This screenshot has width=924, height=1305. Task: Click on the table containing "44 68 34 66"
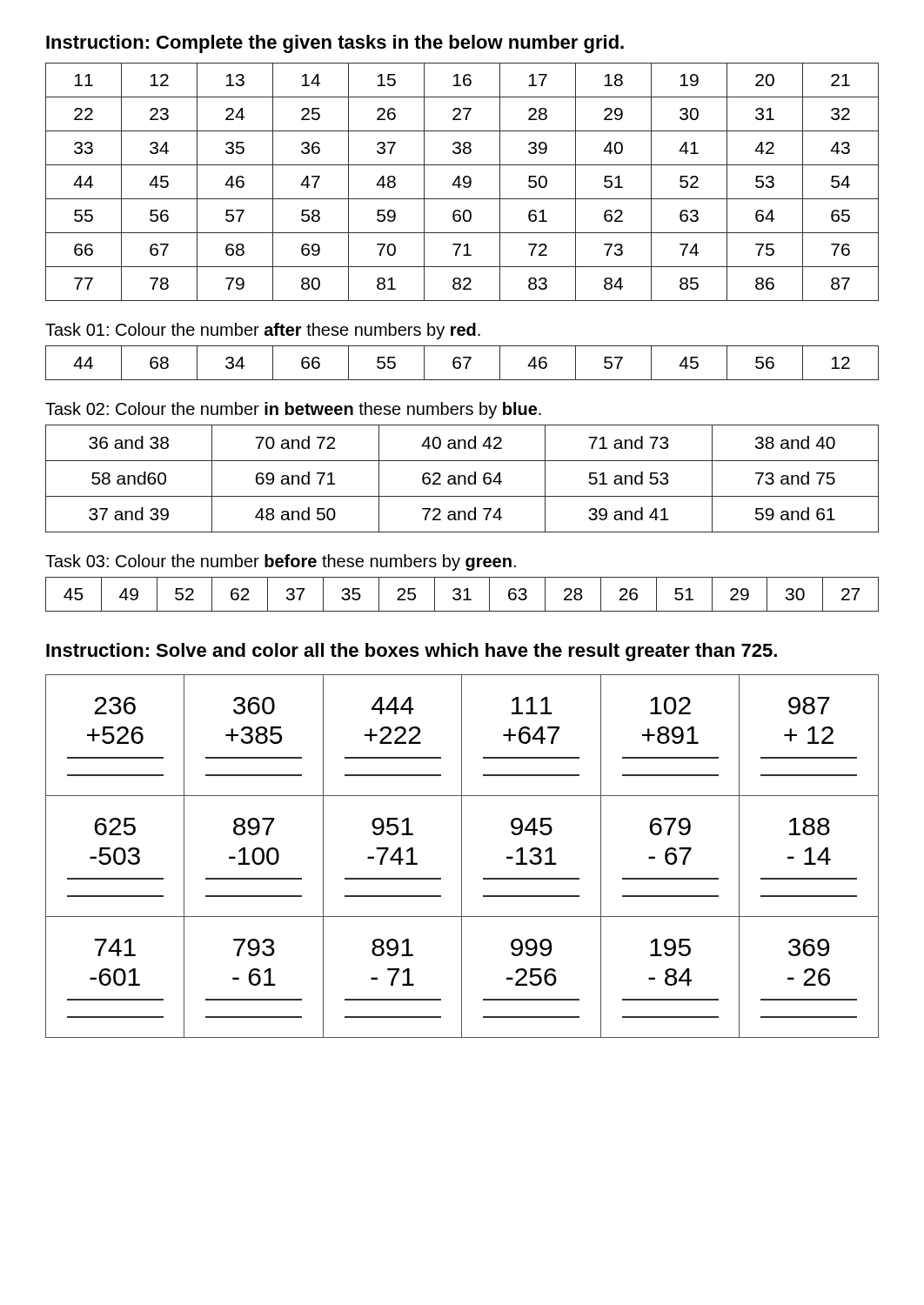[462, 363]
